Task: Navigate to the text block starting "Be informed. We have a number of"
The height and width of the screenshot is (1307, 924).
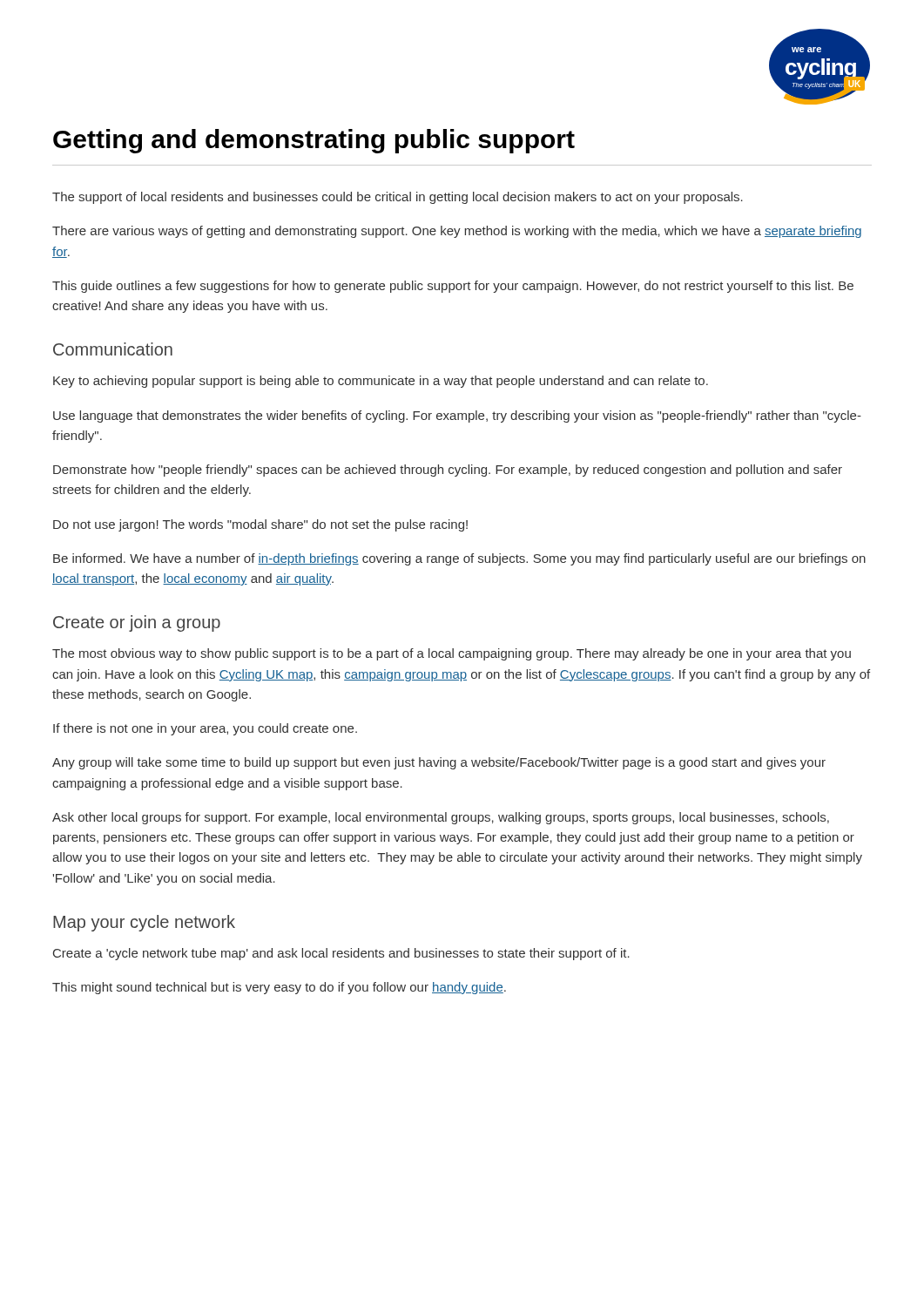Action: (462, 568)
